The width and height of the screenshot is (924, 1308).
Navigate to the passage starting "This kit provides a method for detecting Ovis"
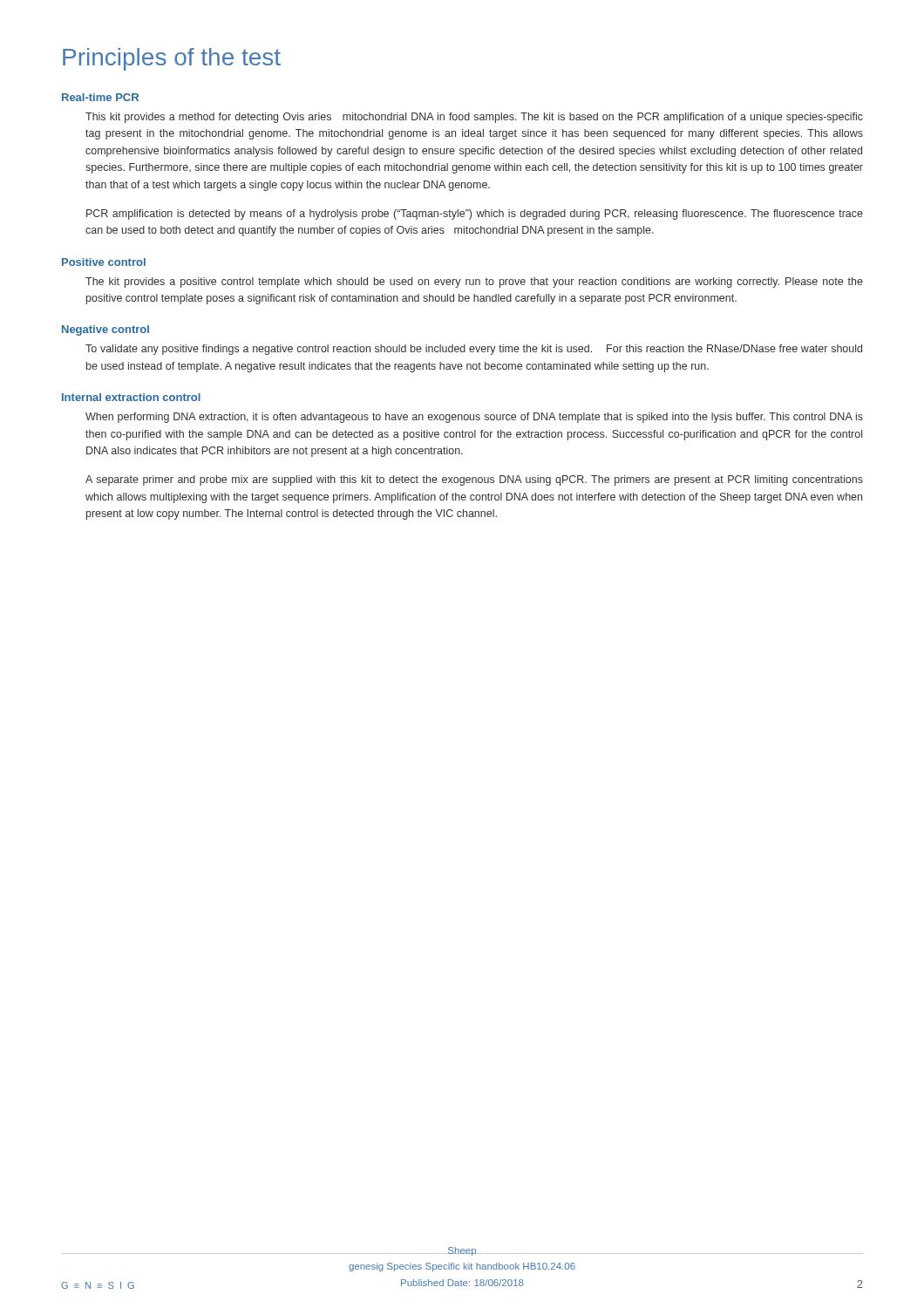pyautogui.click(x=474, y=151)
